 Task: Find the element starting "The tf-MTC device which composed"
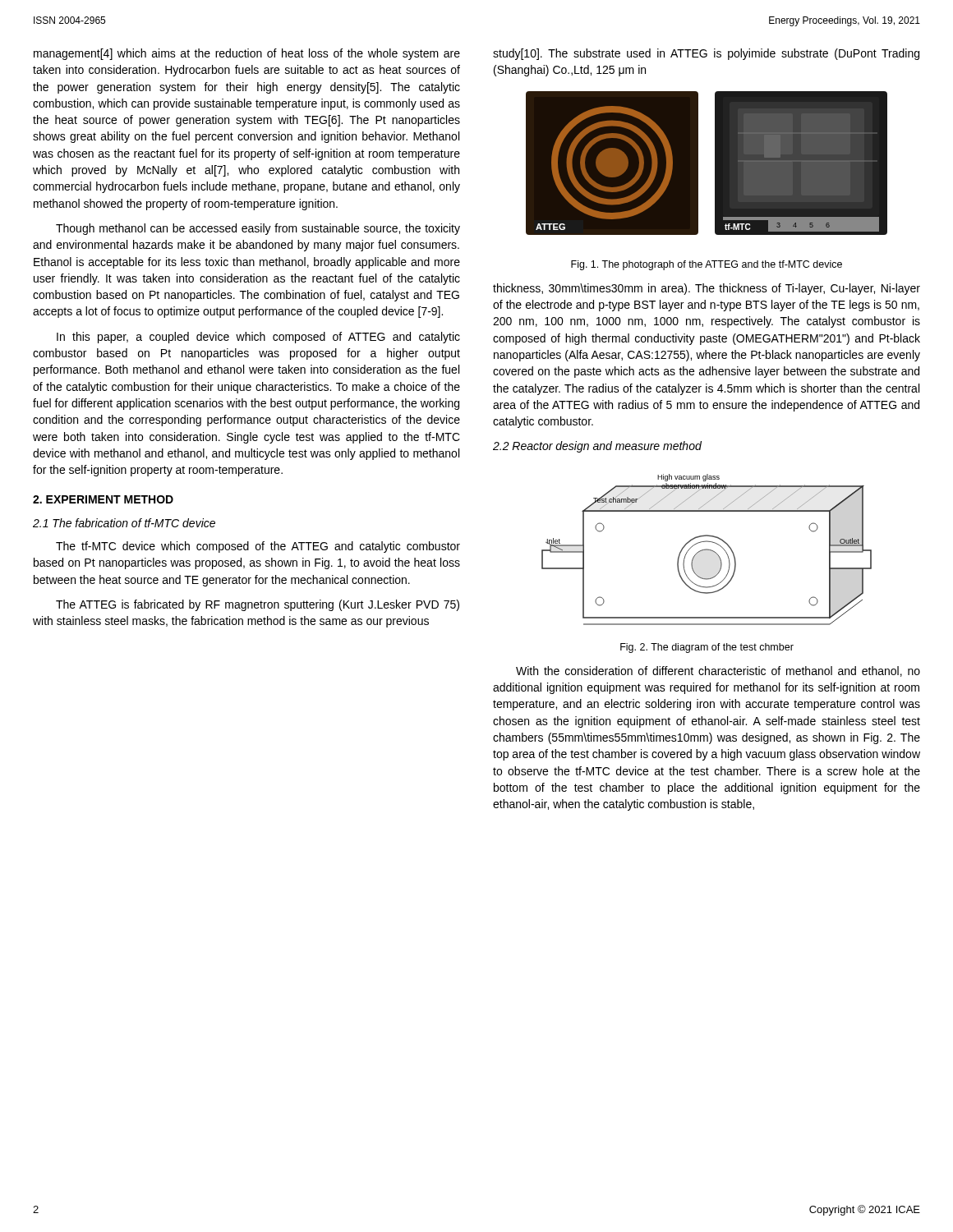coord(246,563)
